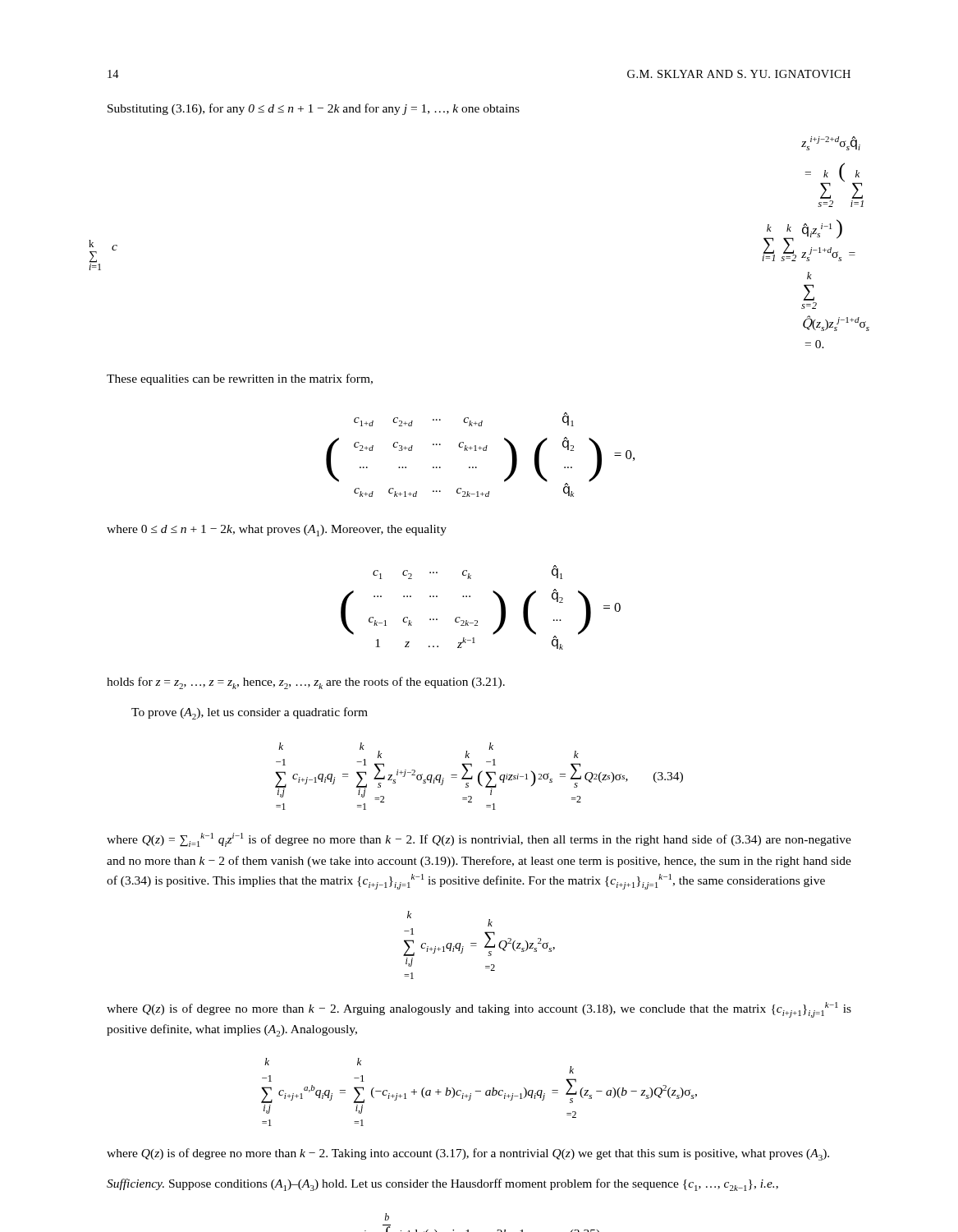
Task: Find the block on this page that starts "These equalities can"
Action: coord(240,379)
